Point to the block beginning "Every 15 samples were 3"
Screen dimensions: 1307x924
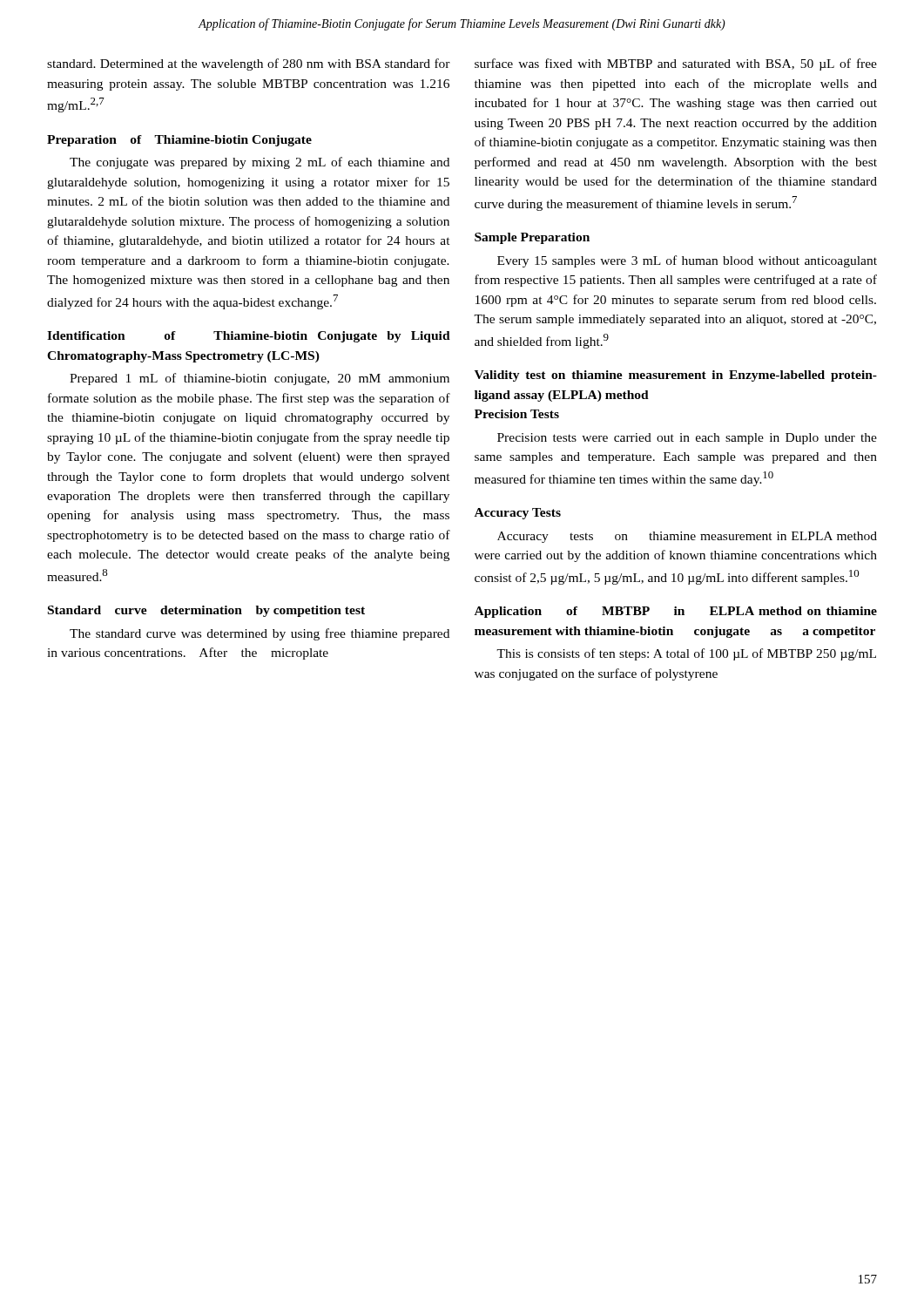pyautogui.click(x=676, y=301)
